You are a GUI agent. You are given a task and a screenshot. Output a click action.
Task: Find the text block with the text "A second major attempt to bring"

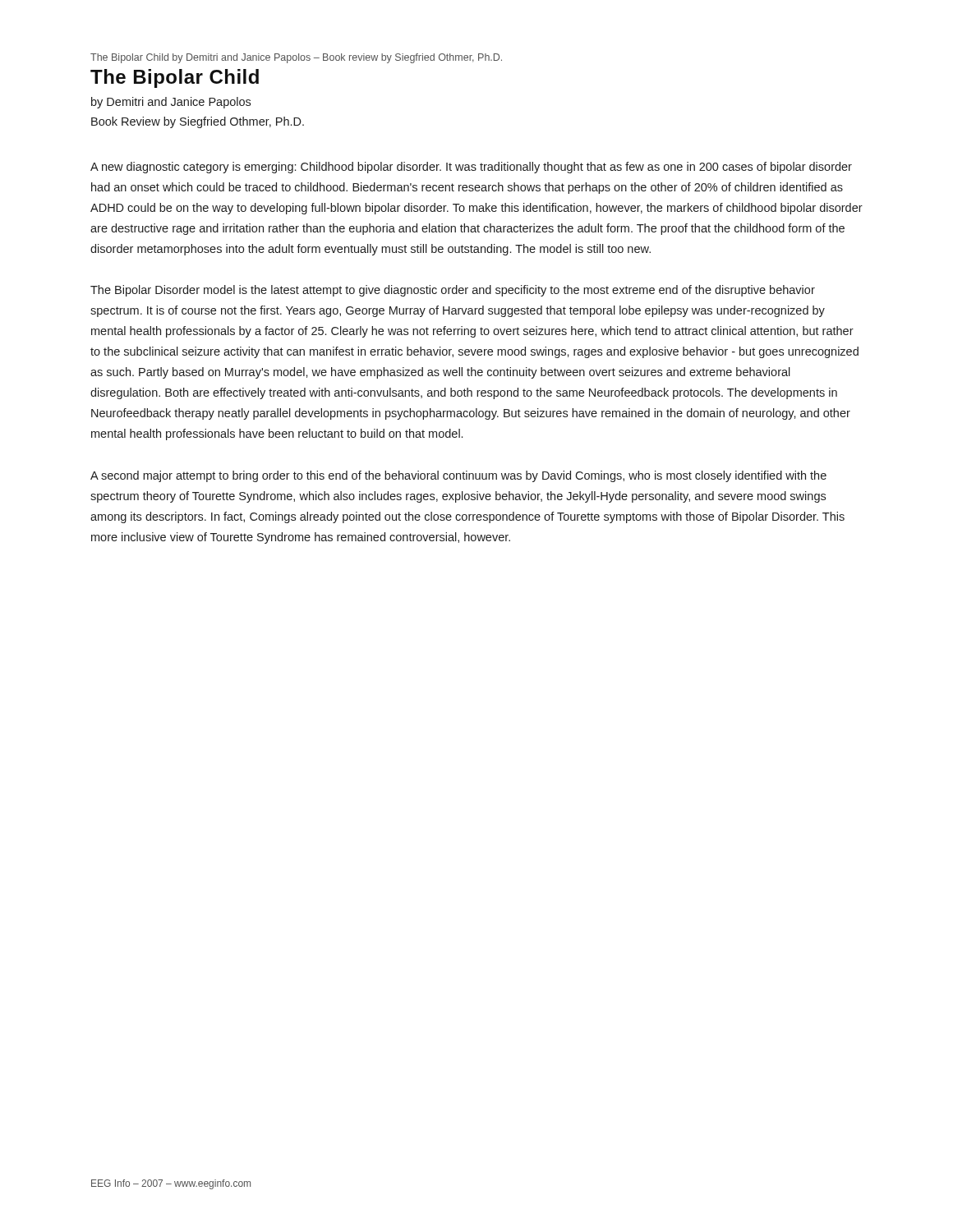468,506
